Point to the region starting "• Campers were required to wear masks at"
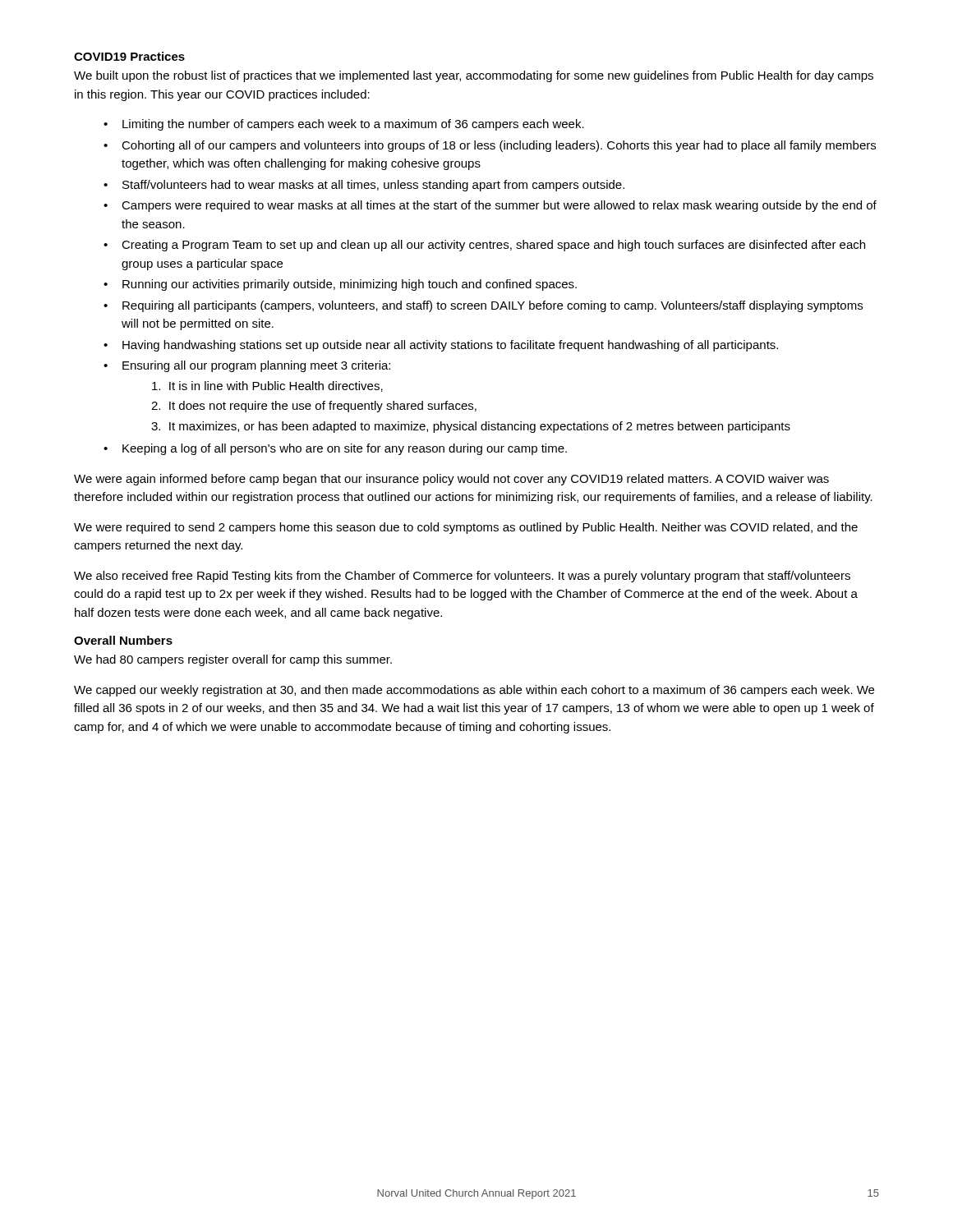 491,215
